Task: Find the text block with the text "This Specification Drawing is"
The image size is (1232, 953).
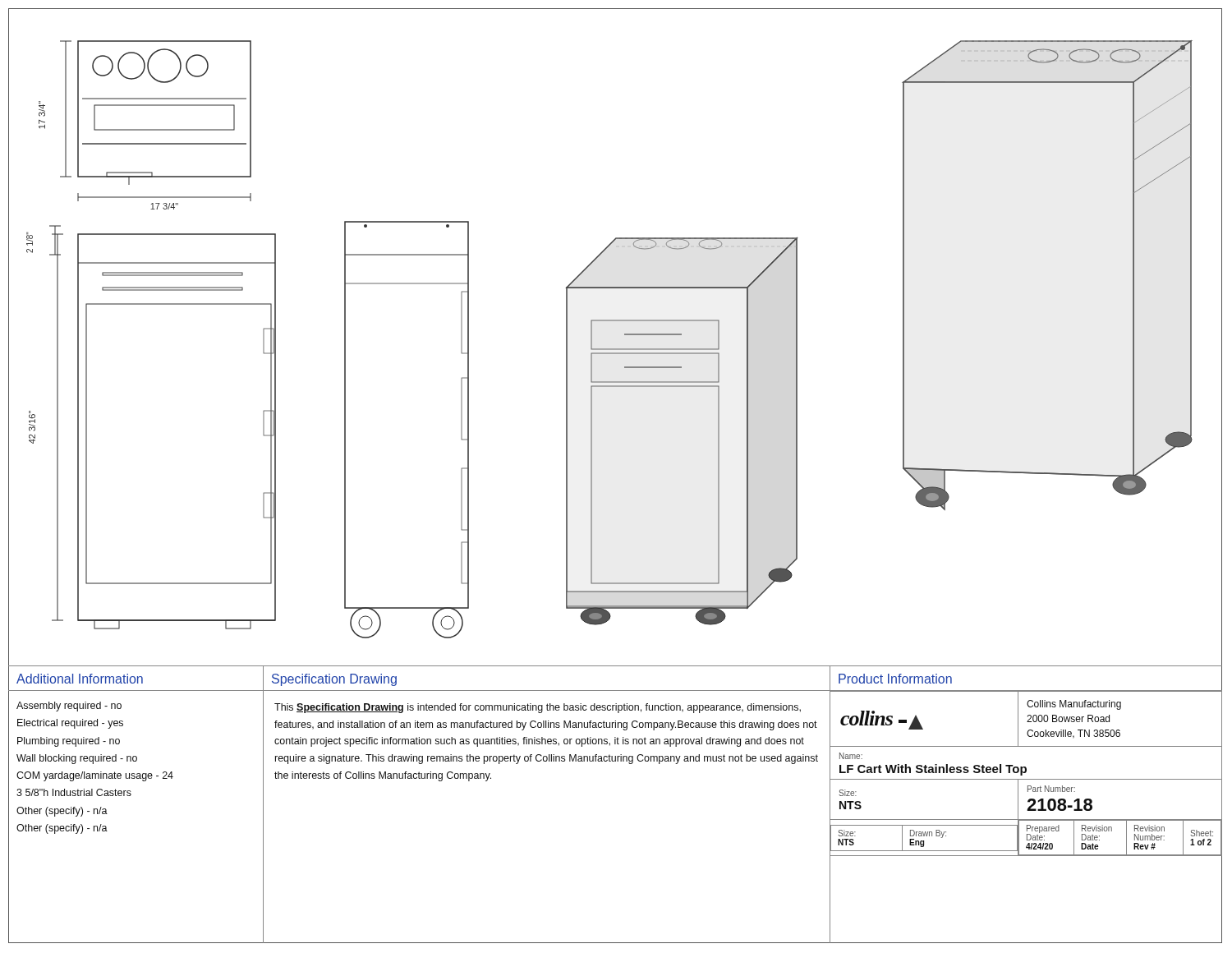Action: 546,741
